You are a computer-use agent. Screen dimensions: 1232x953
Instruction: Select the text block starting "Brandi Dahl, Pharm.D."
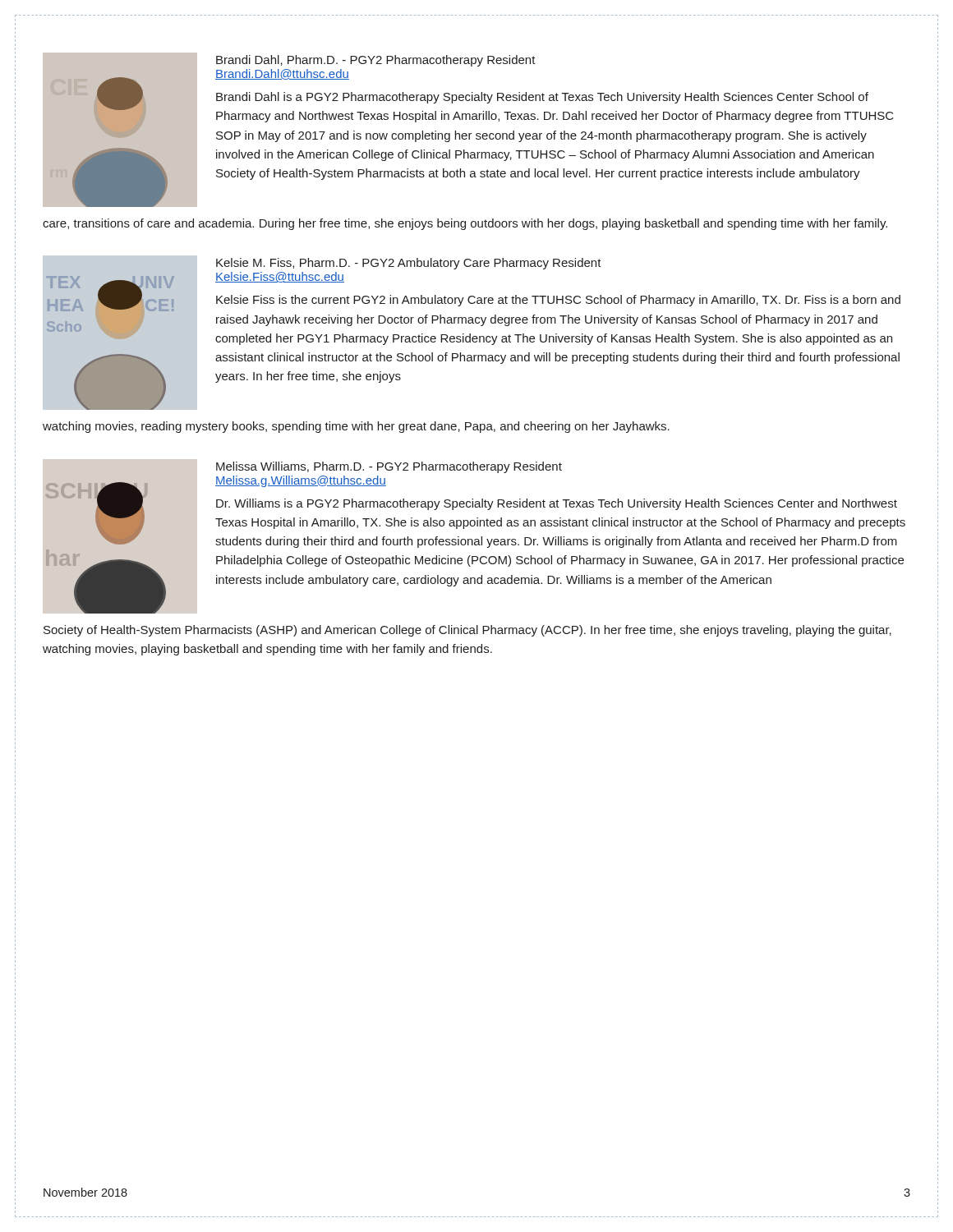point(376,61)
